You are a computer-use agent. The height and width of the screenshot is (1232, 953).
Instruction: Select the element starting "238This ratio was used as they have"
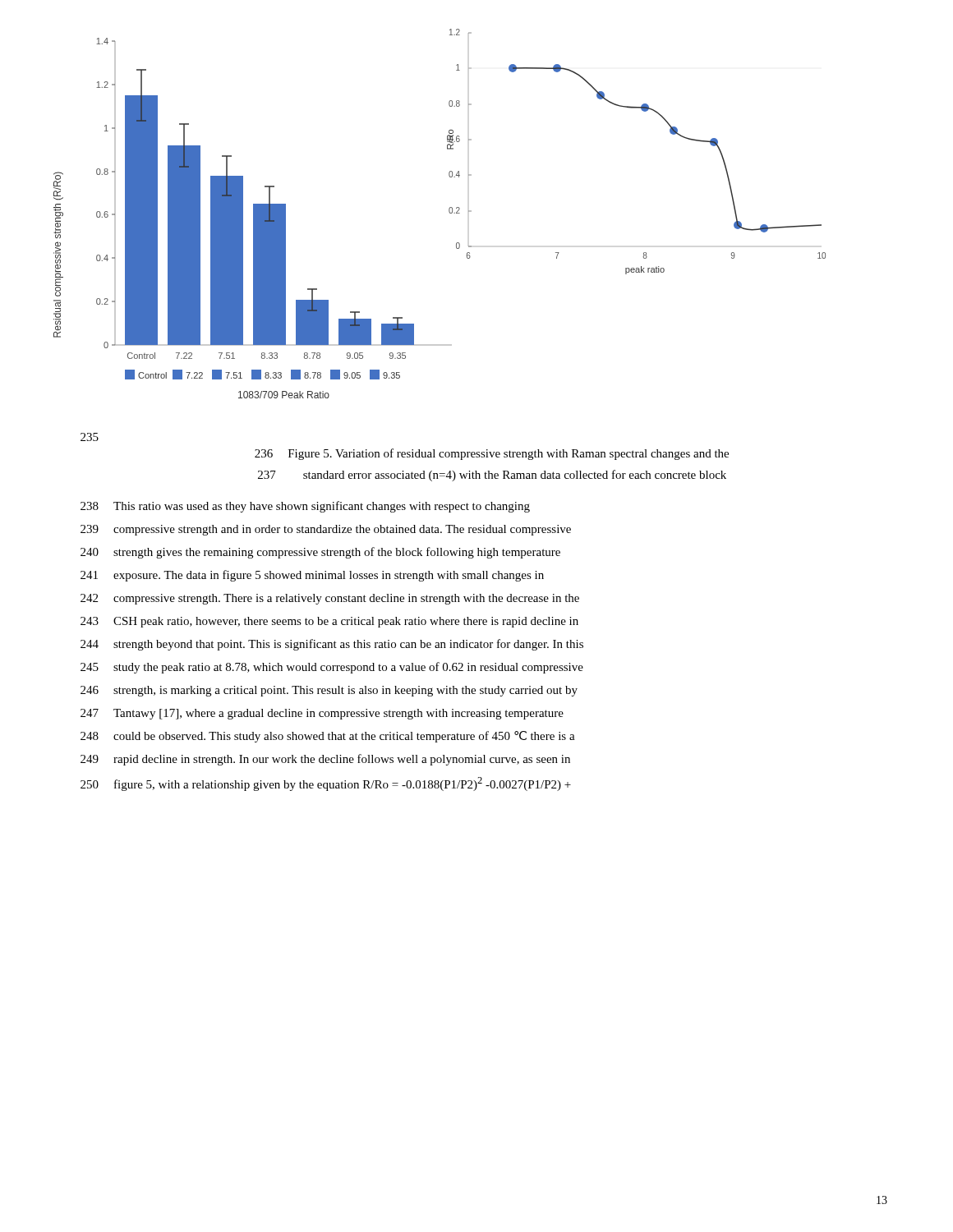point(476,507)
